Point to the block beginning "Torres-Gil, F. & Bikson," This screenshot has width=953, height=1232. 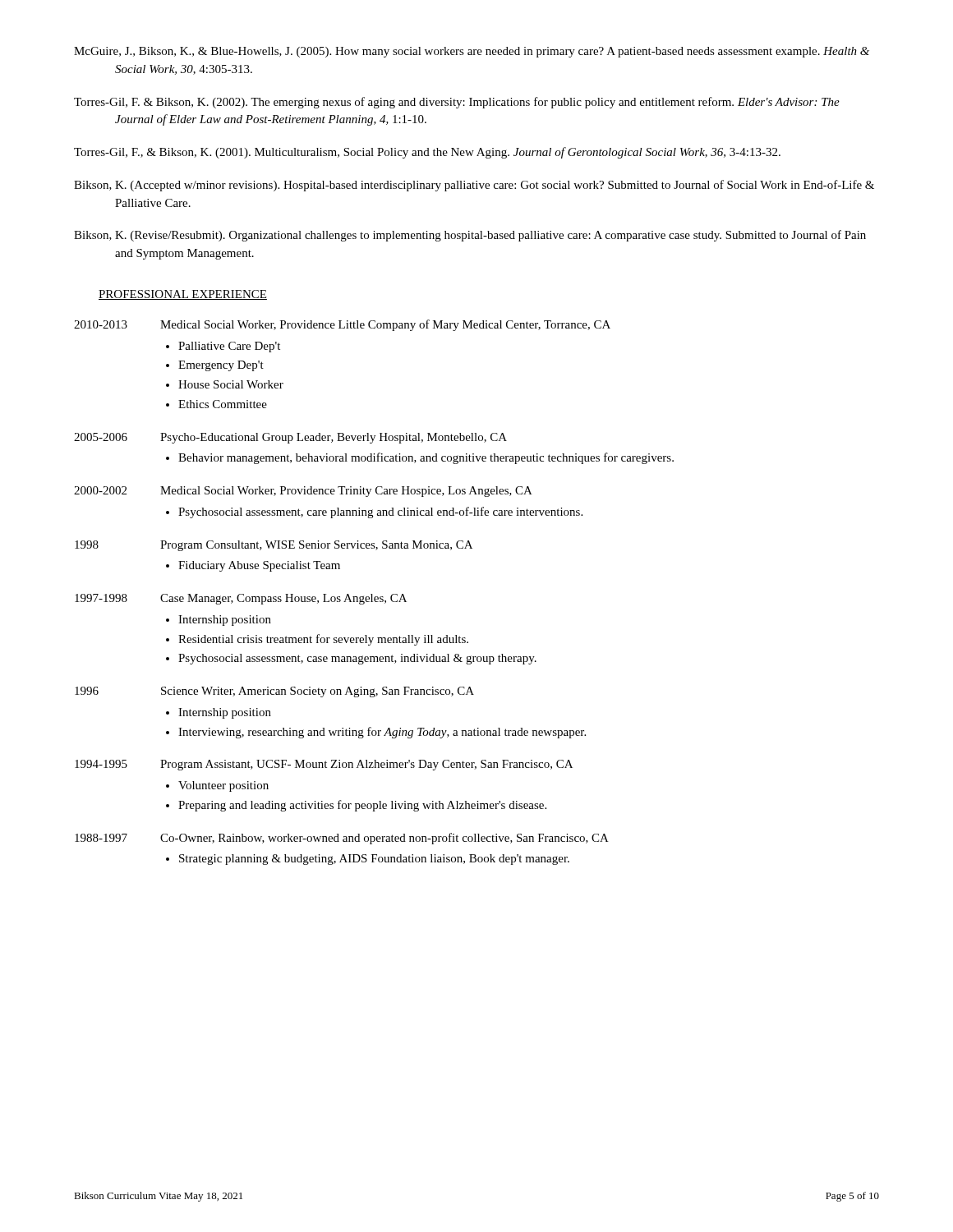click(x=457, y=110)
